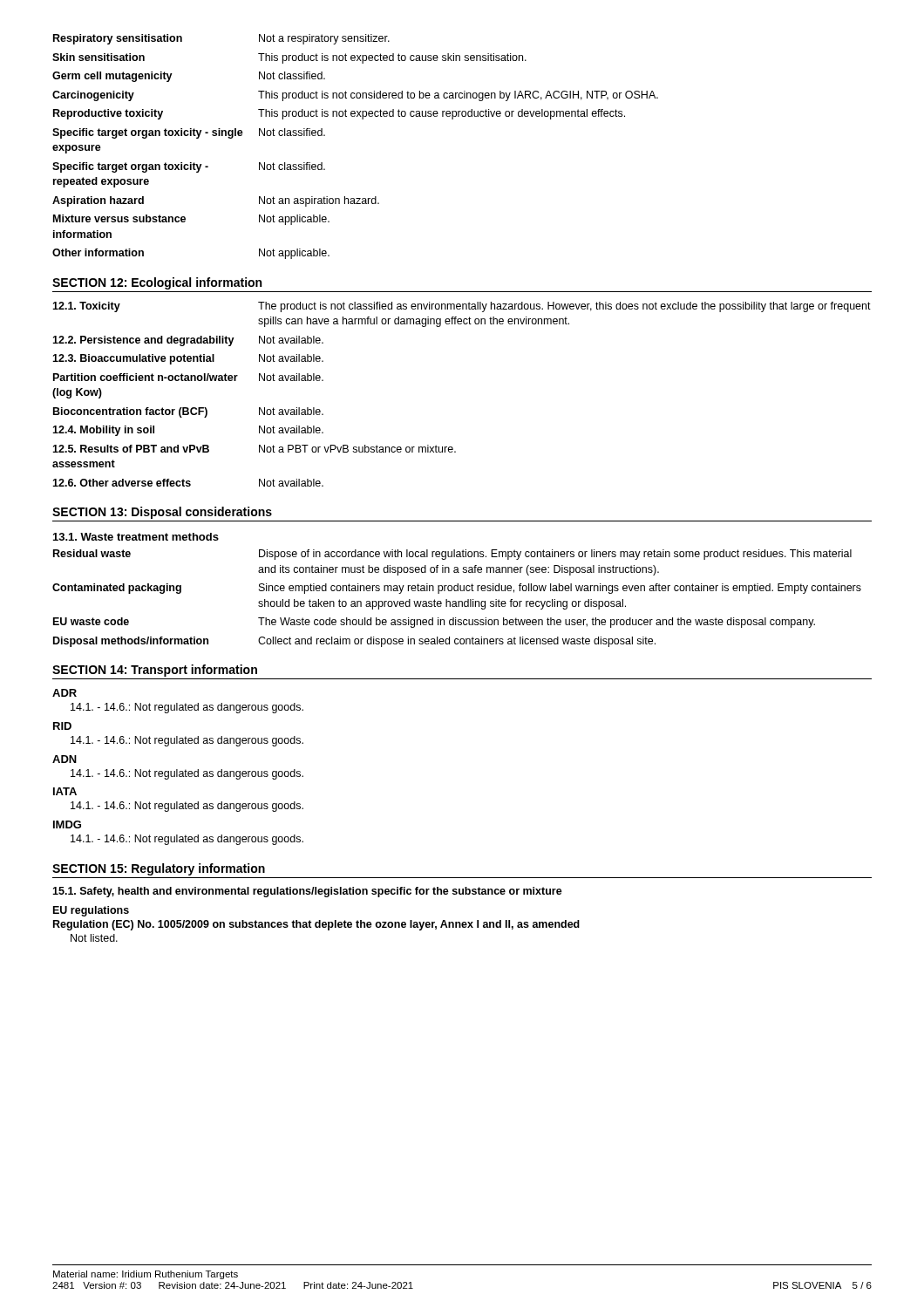This screenshot has height=1308, width=924.
Task: Locate the list item that reads "13.1. Waste treatment methods"
Action: tap(136, 537)
